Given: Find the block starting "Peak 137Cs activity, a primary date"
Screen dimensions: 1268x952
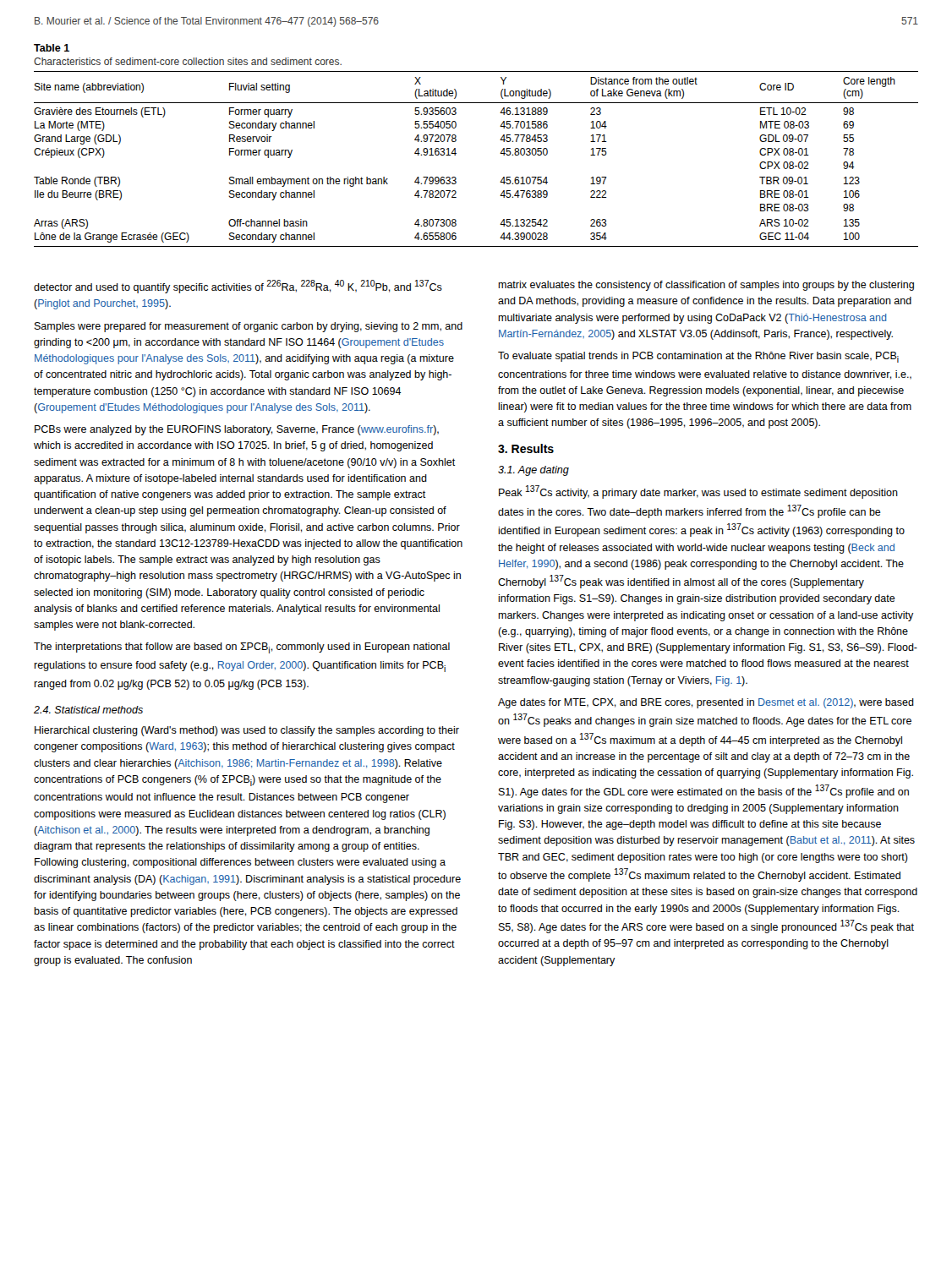Looking at the screenshot, I should (x=708, y=585).
